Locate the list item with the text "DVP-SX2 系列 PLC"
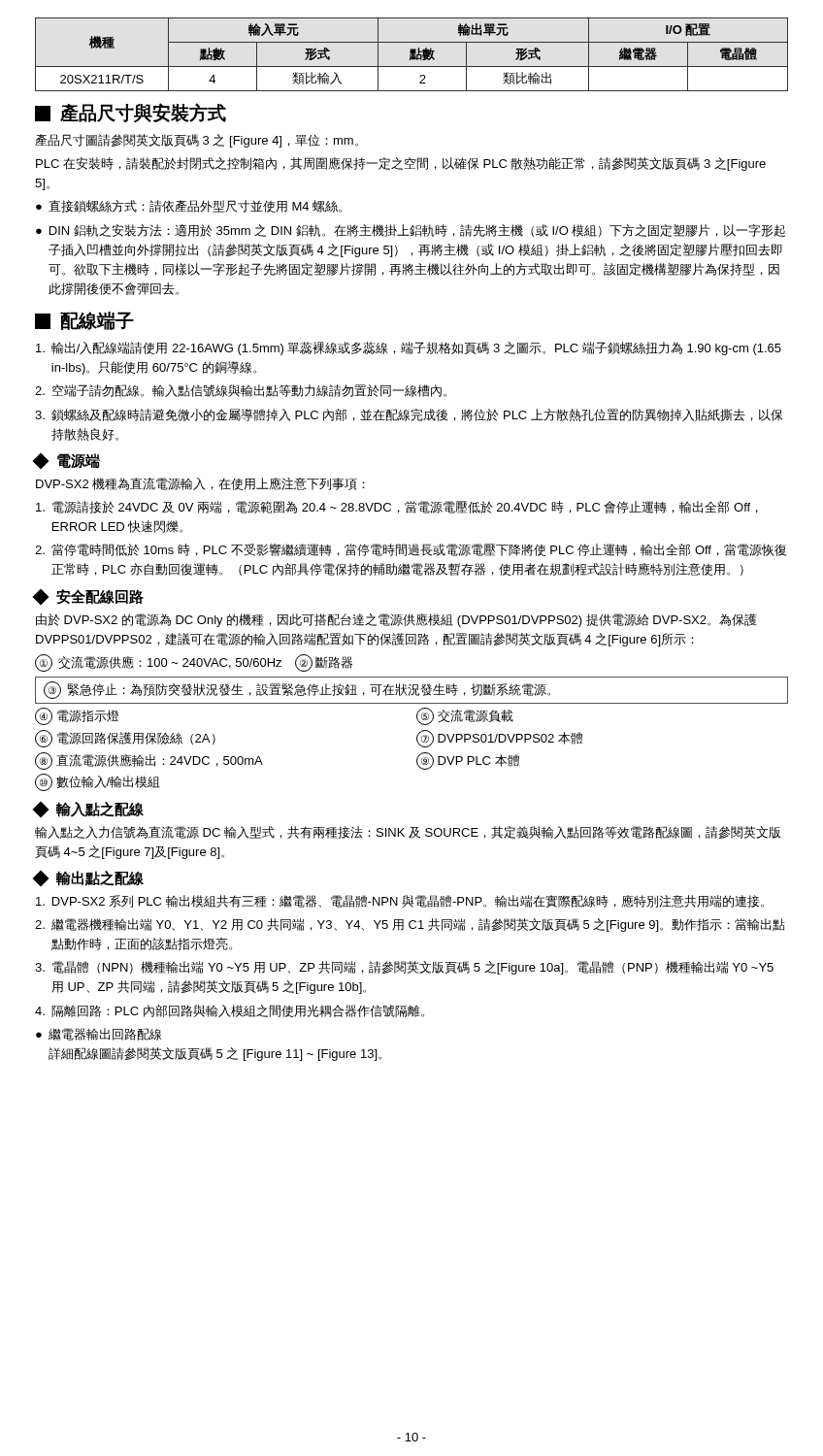This screenshot has width=823, height=1456. [x=404, y=902]
